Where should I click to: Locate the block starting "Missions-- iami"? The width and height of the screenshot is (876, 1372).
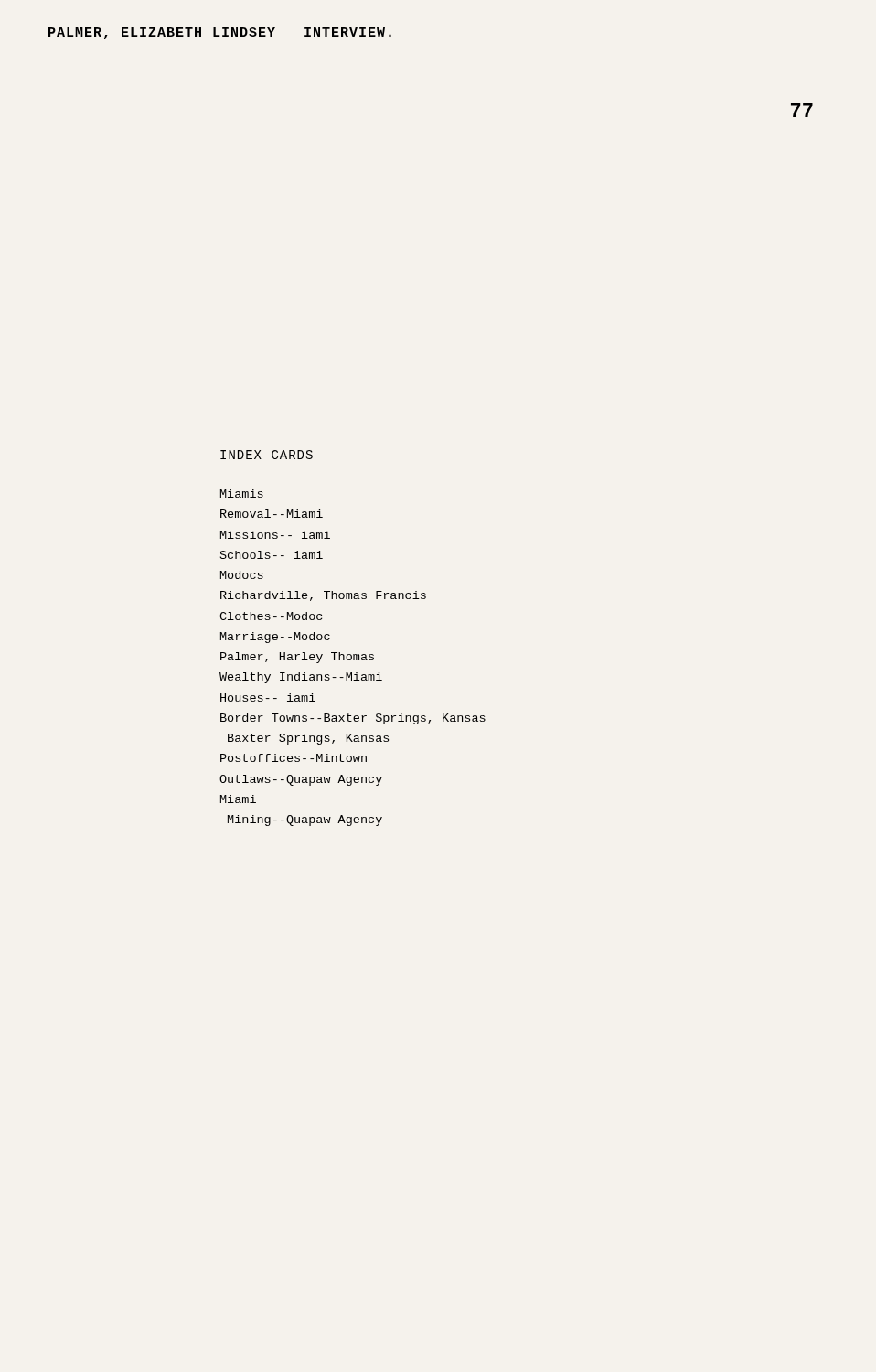[x=275, y=535]
